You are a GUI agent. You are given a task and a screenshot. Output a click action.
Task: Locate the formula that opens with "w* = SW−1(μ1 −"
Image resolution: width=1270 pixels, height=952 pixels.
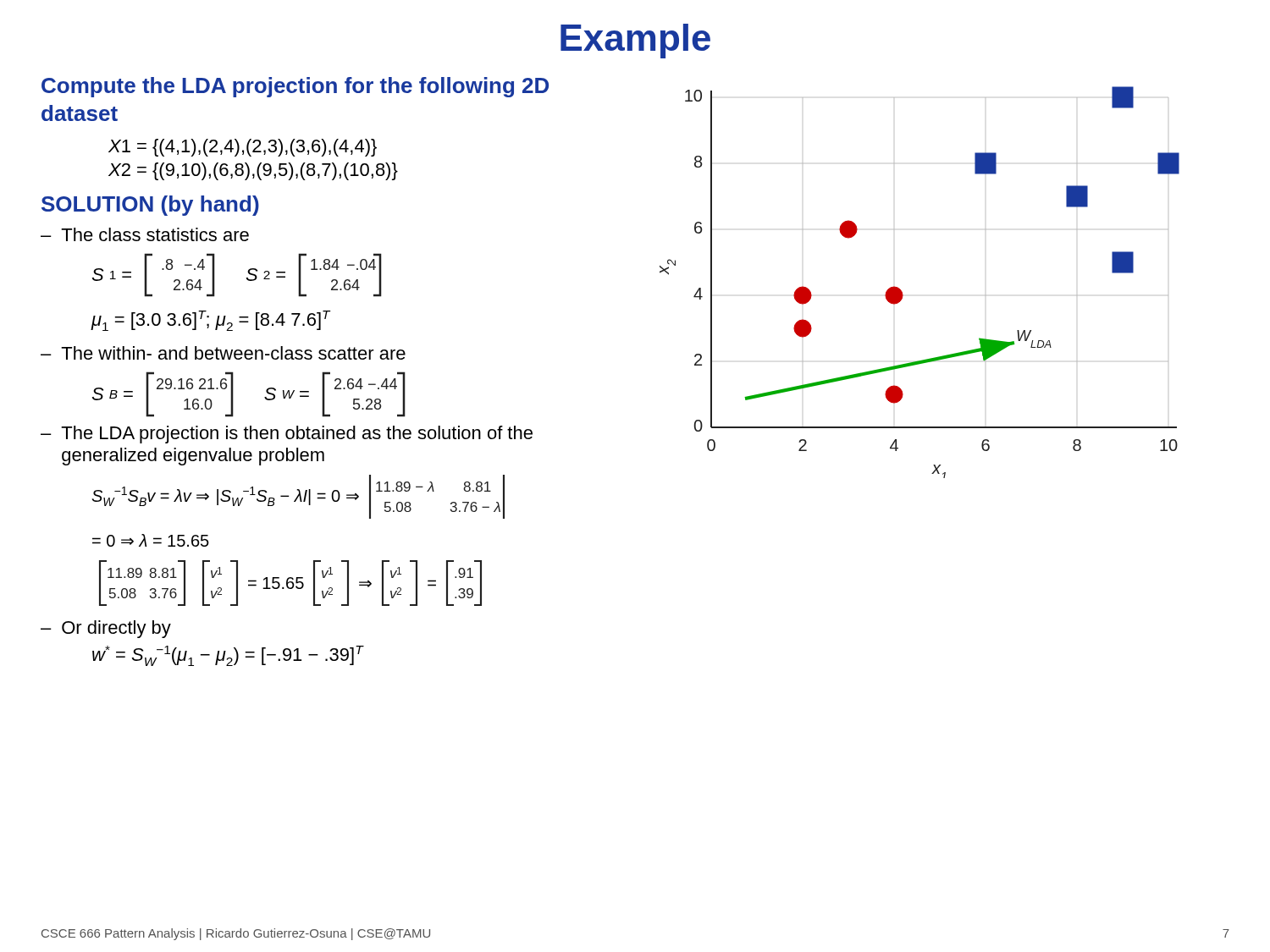coord(227,655)
